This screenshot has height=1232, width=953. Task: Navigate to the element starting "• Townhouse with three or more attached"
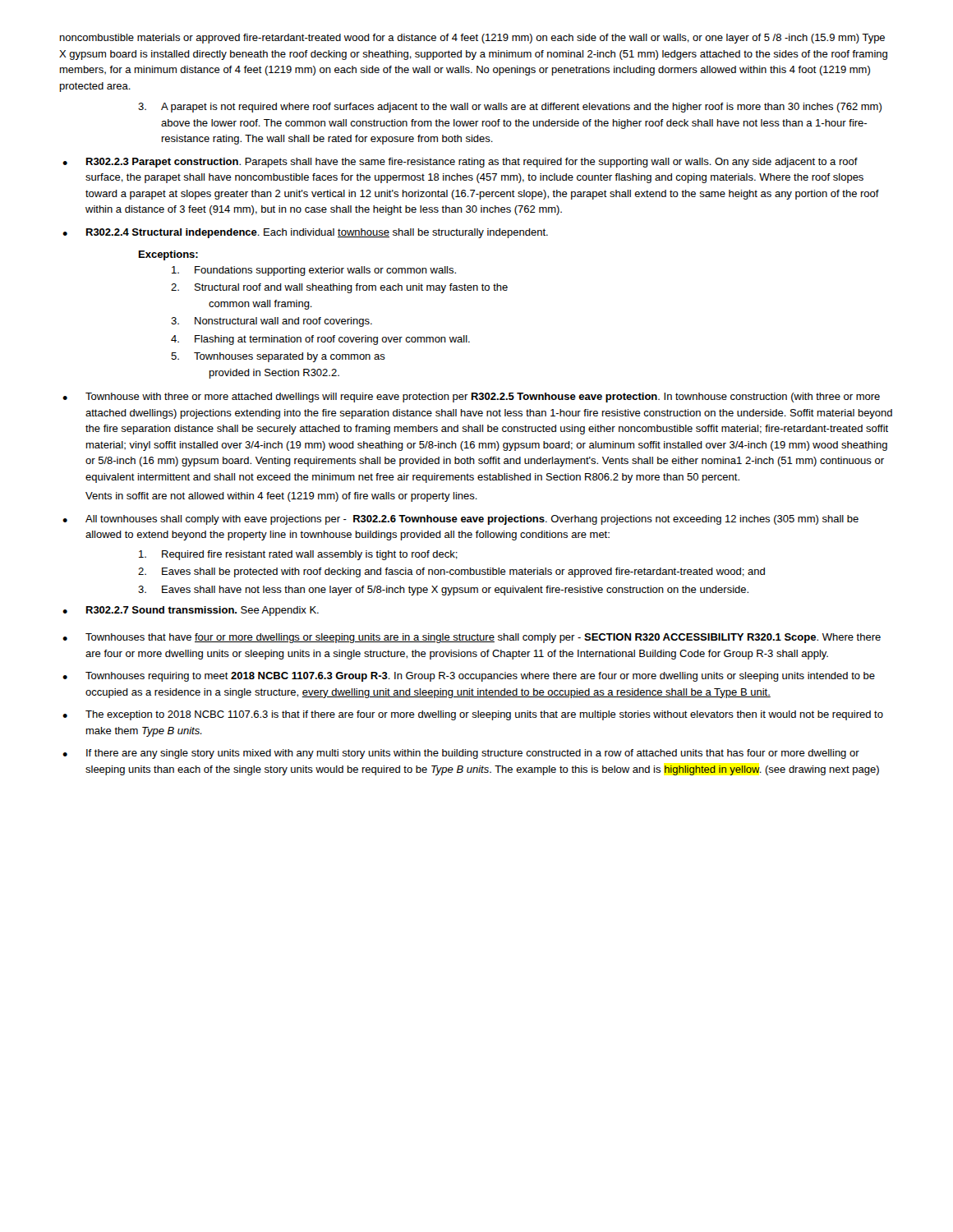point(476,446)
